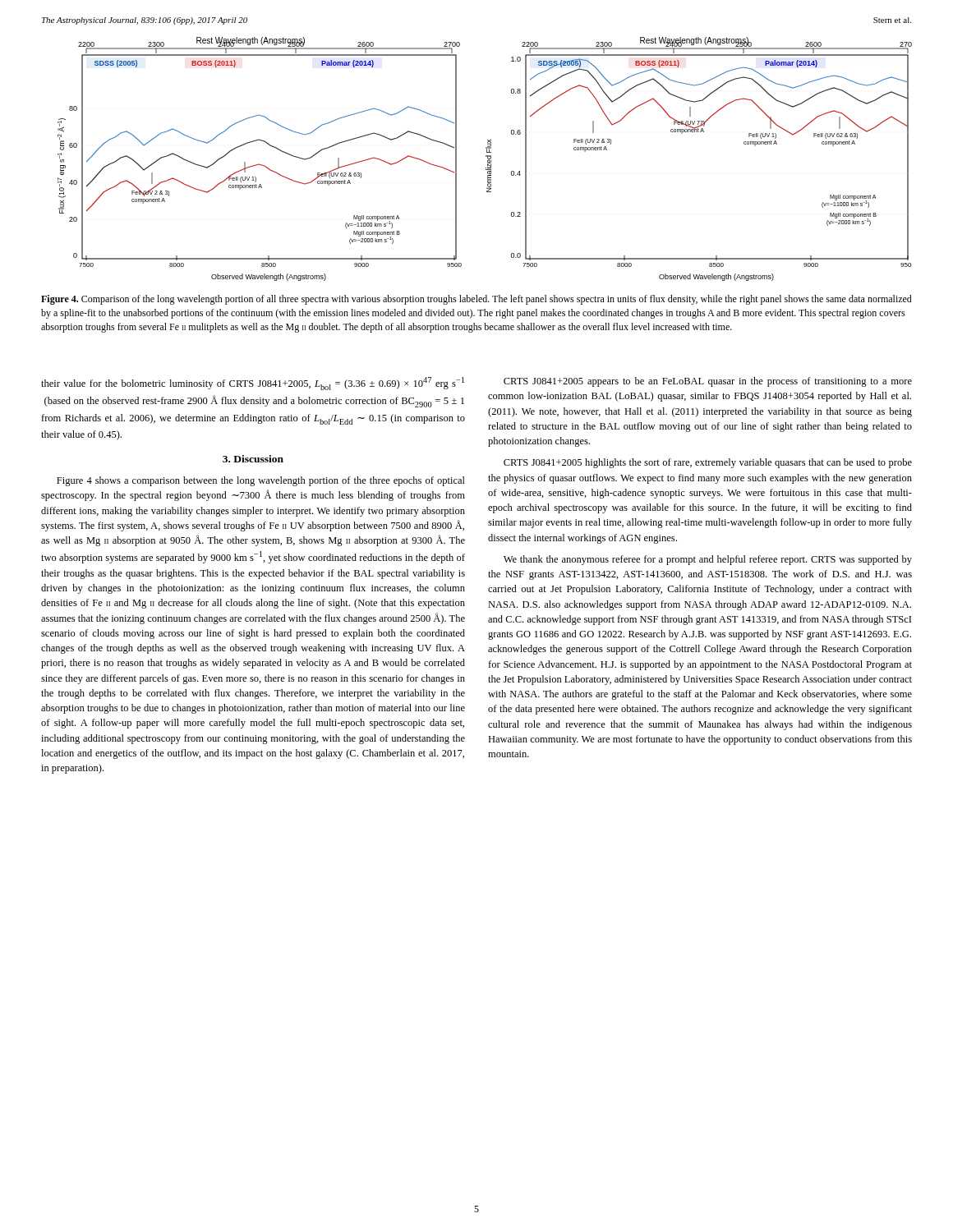Screen dimensions: 1232x953
Task: Select the section header that says "3. Discussion"
Action: (253, 458)
